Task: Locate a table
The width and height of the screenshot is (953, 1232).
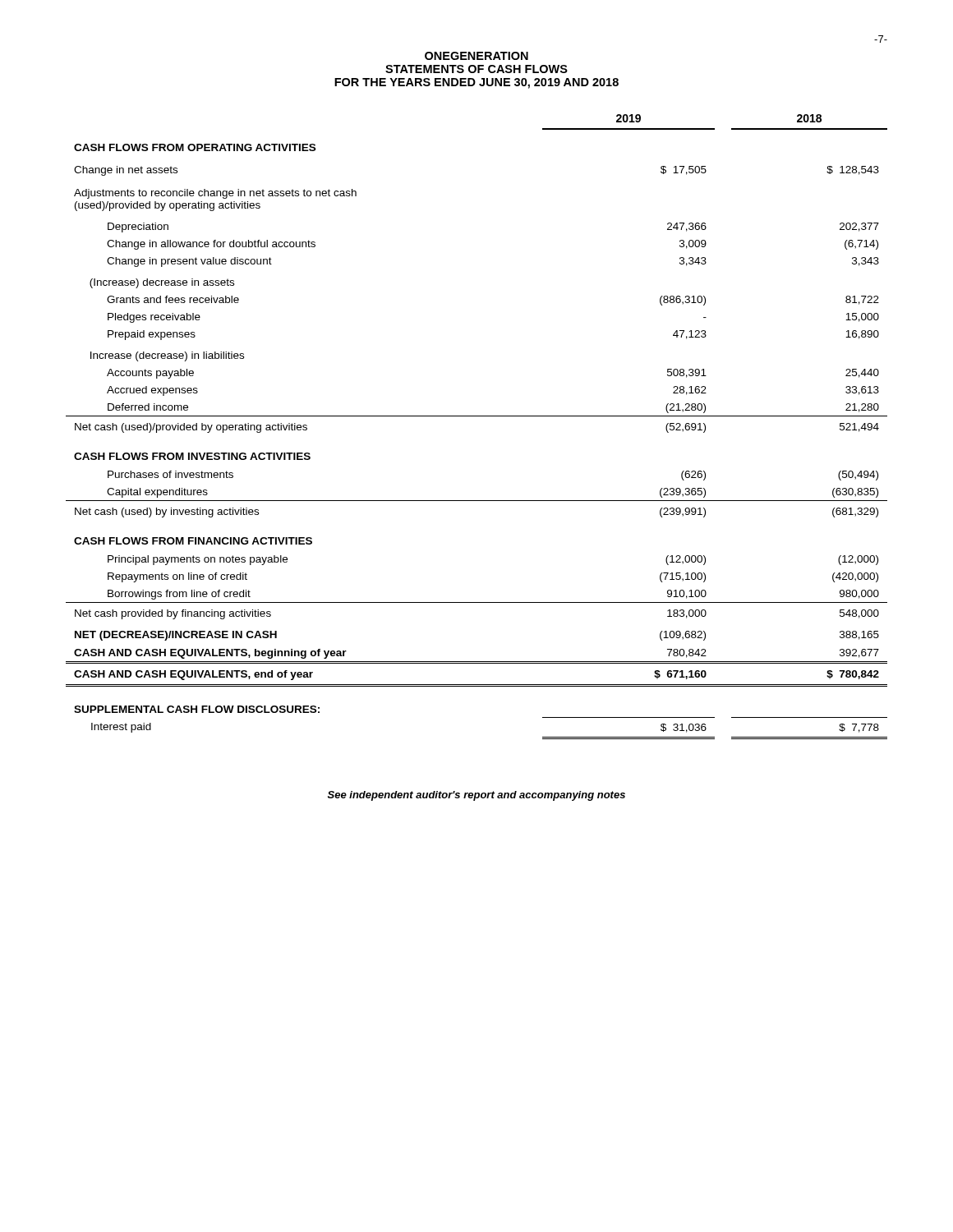Action: 476,424
